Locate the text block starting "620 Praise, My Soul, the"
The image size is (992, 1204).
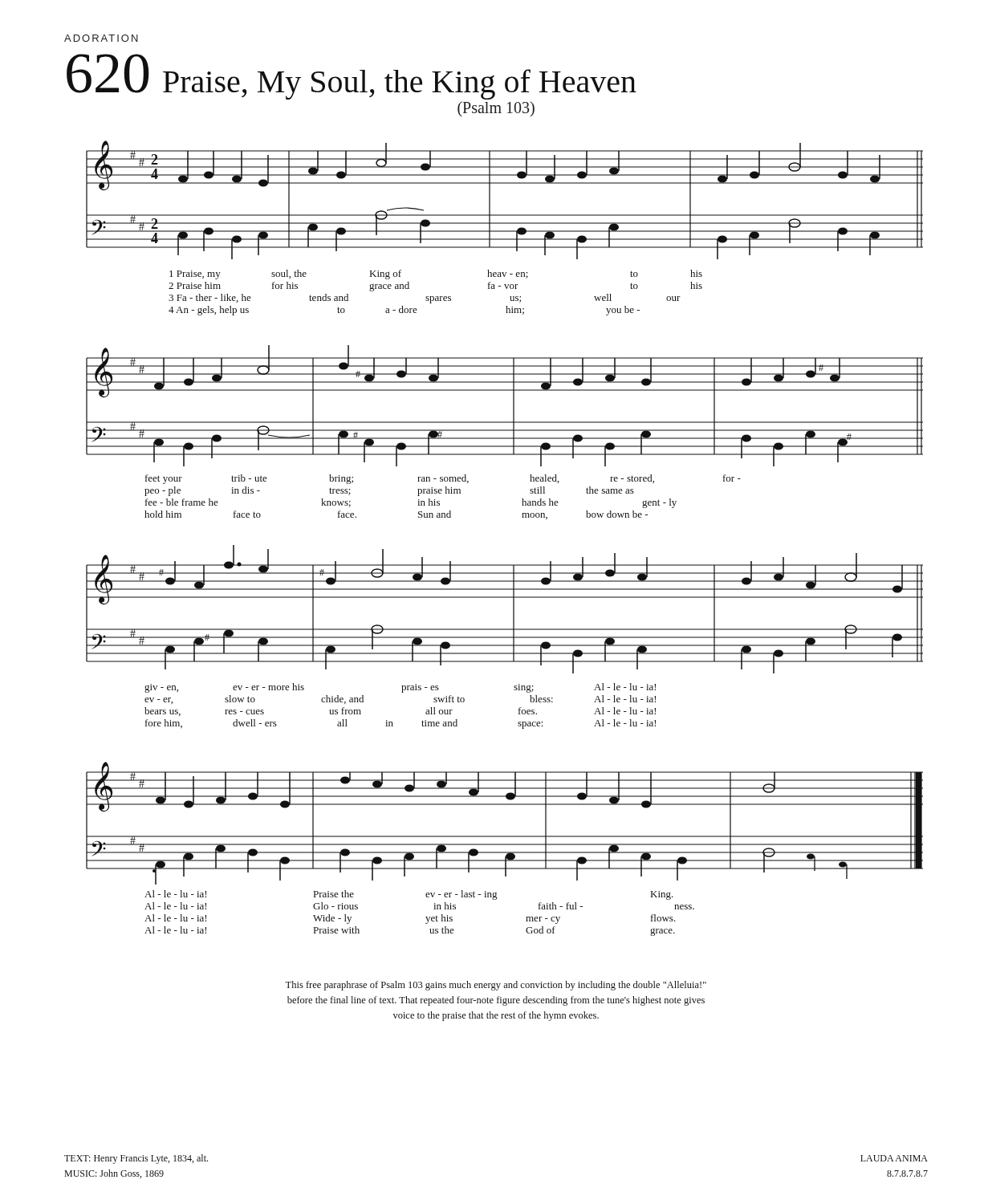point(350,73)
